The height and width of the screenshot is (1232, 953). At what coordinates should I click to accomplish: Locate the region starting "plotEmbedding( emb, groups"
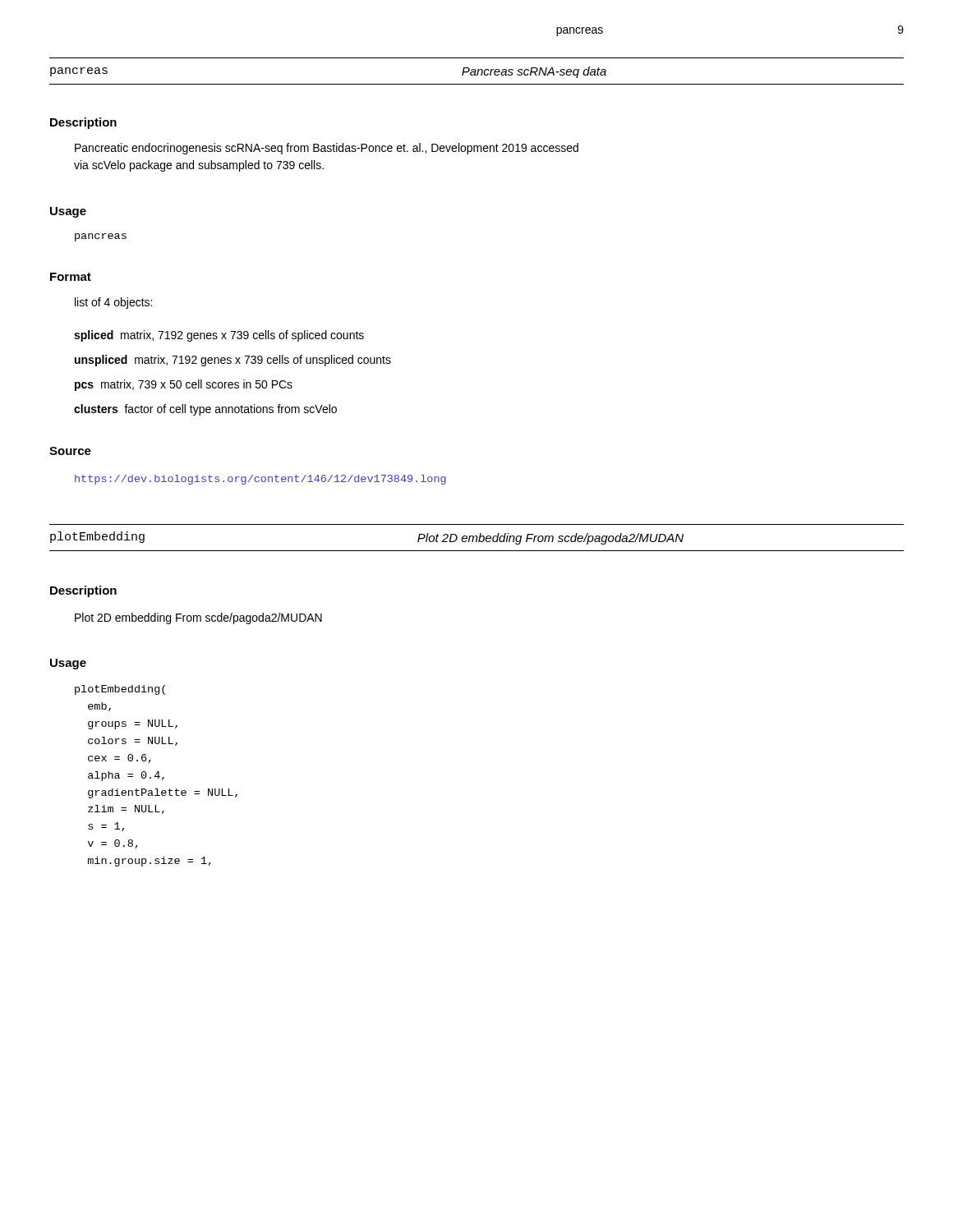(120, 690)
